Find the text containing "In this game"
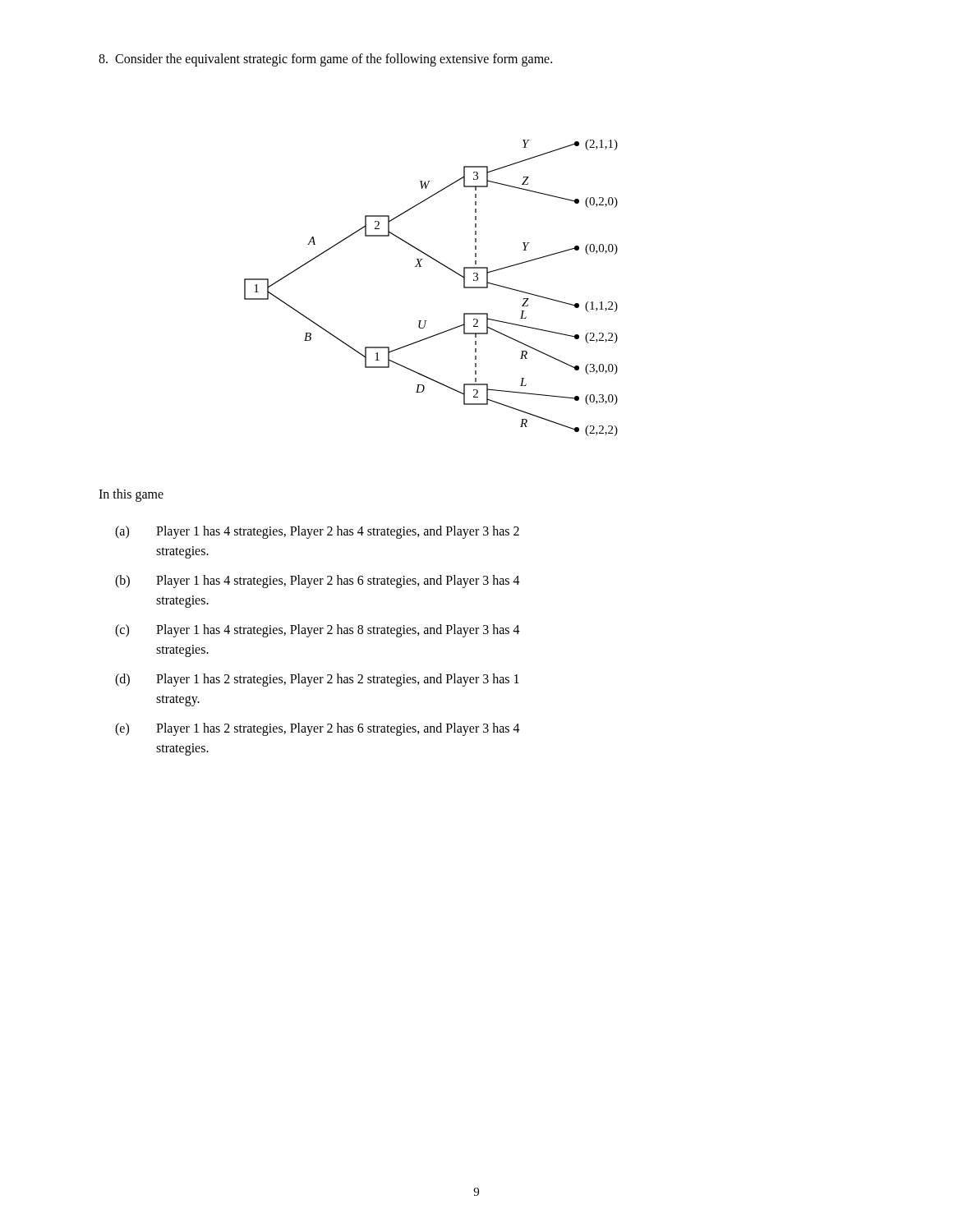The image size is (953, 1232). [131, 494]
